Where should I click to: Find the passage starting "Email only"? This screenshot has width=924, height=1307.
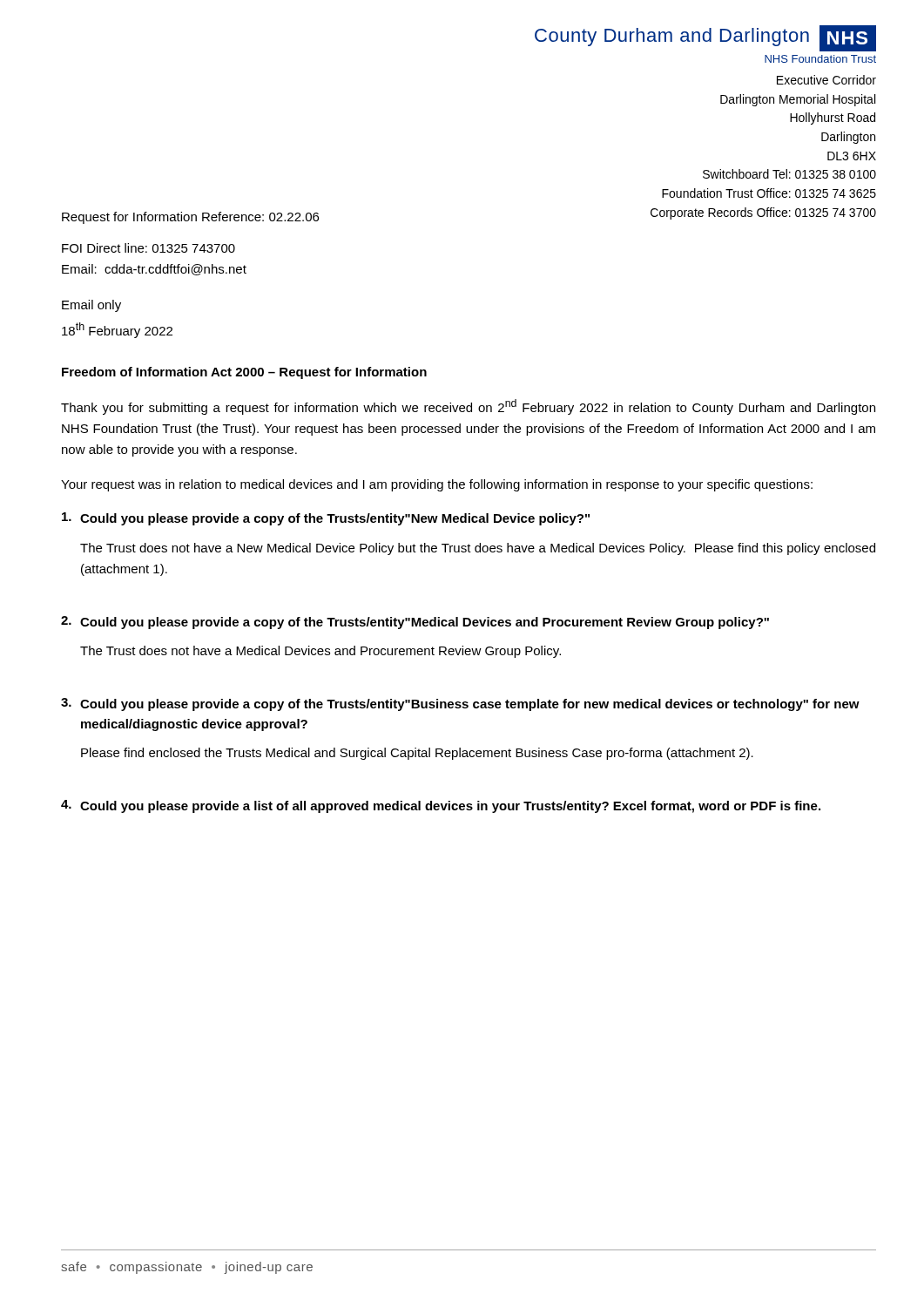click(91, 305)
